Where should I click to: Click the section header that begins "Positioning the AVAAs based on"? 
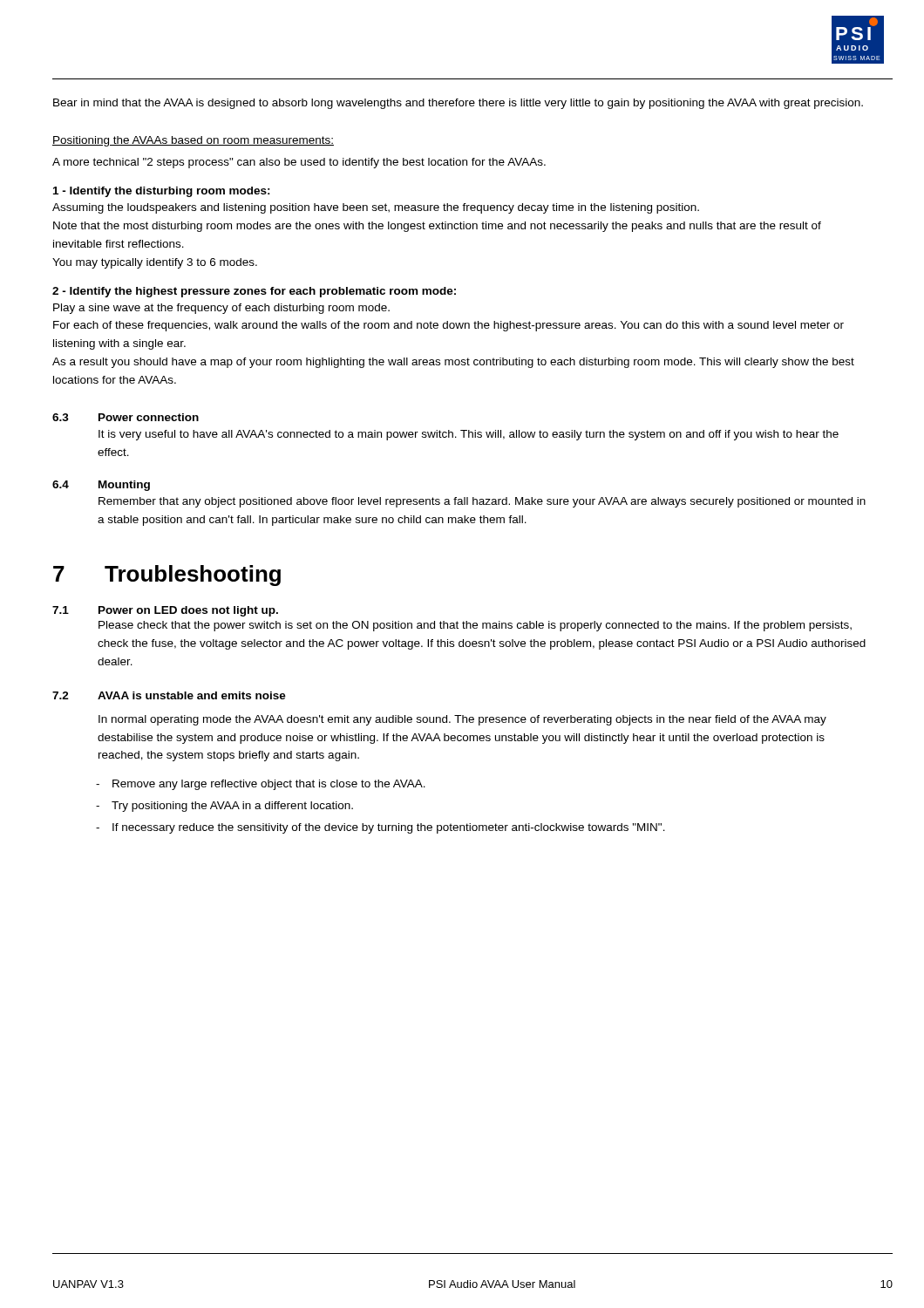[193, 140]
